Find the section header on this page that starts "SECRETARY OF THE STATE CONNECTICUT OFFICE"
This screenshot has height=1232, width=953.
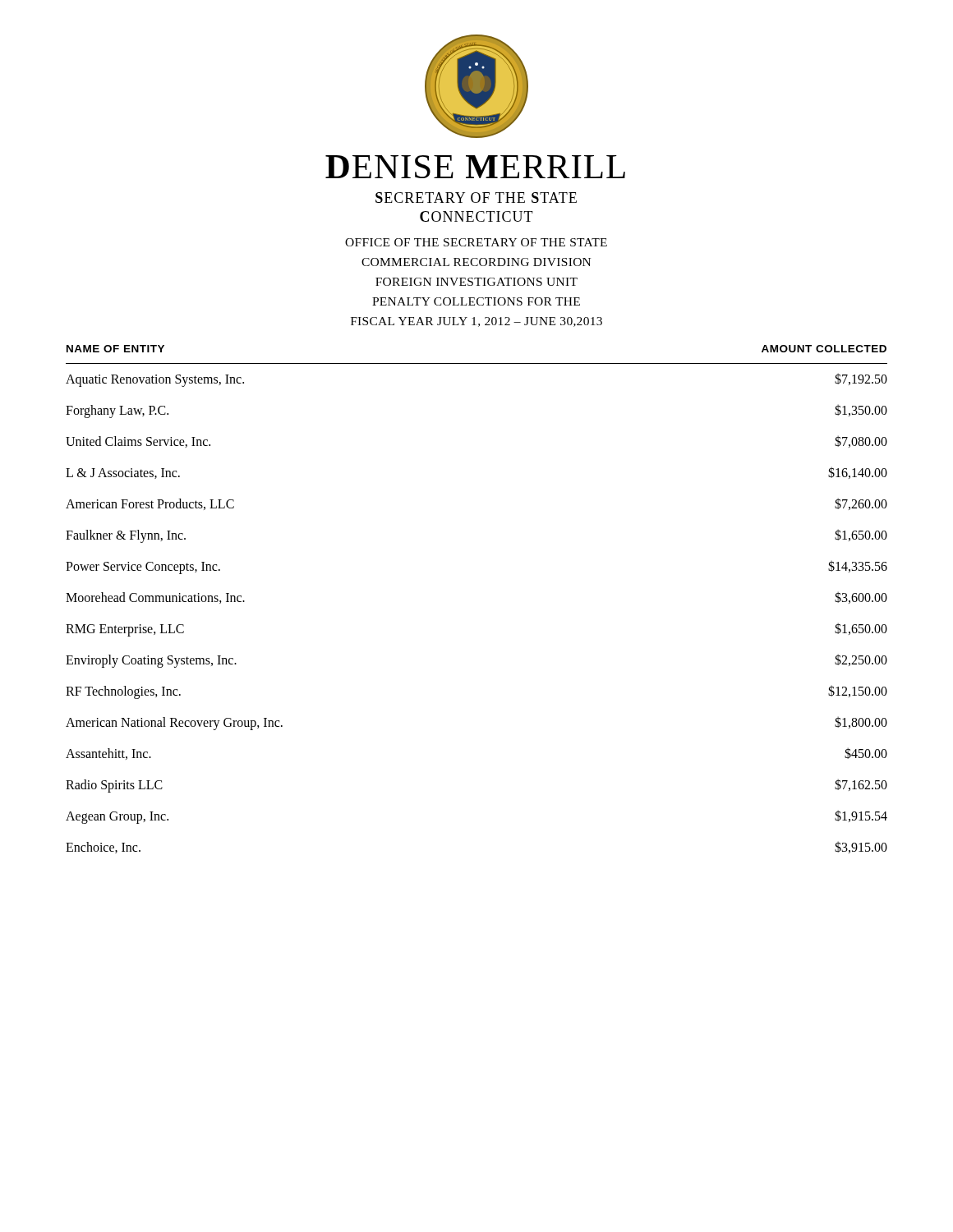[x=476, y=260]
